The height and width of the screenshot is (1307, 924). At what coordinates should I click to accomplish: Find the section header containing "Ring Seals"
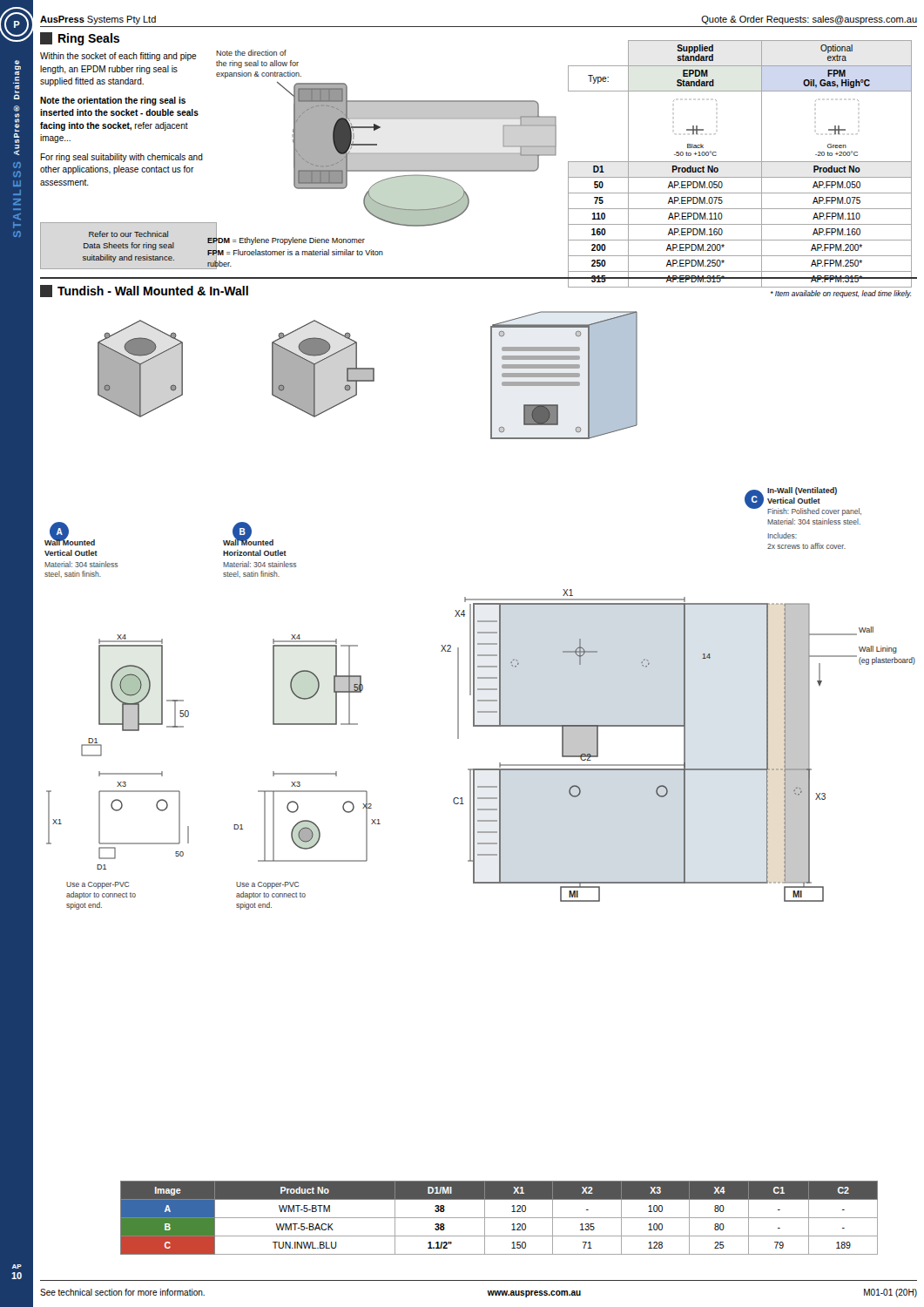[x=80, y=38]
